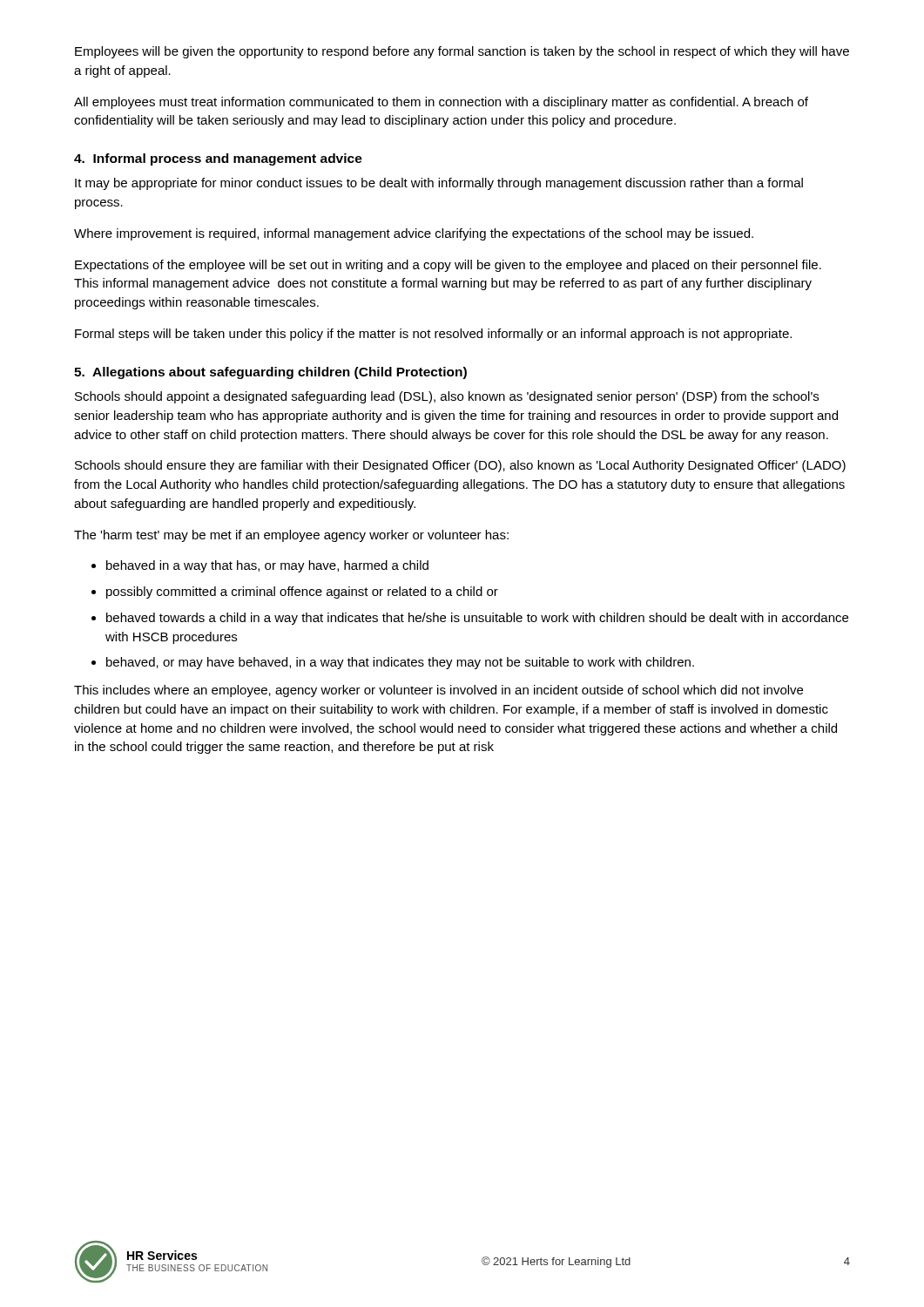Click on the region starting "The 'harm test'"
Screen dimensions: 1307x924
462,535
